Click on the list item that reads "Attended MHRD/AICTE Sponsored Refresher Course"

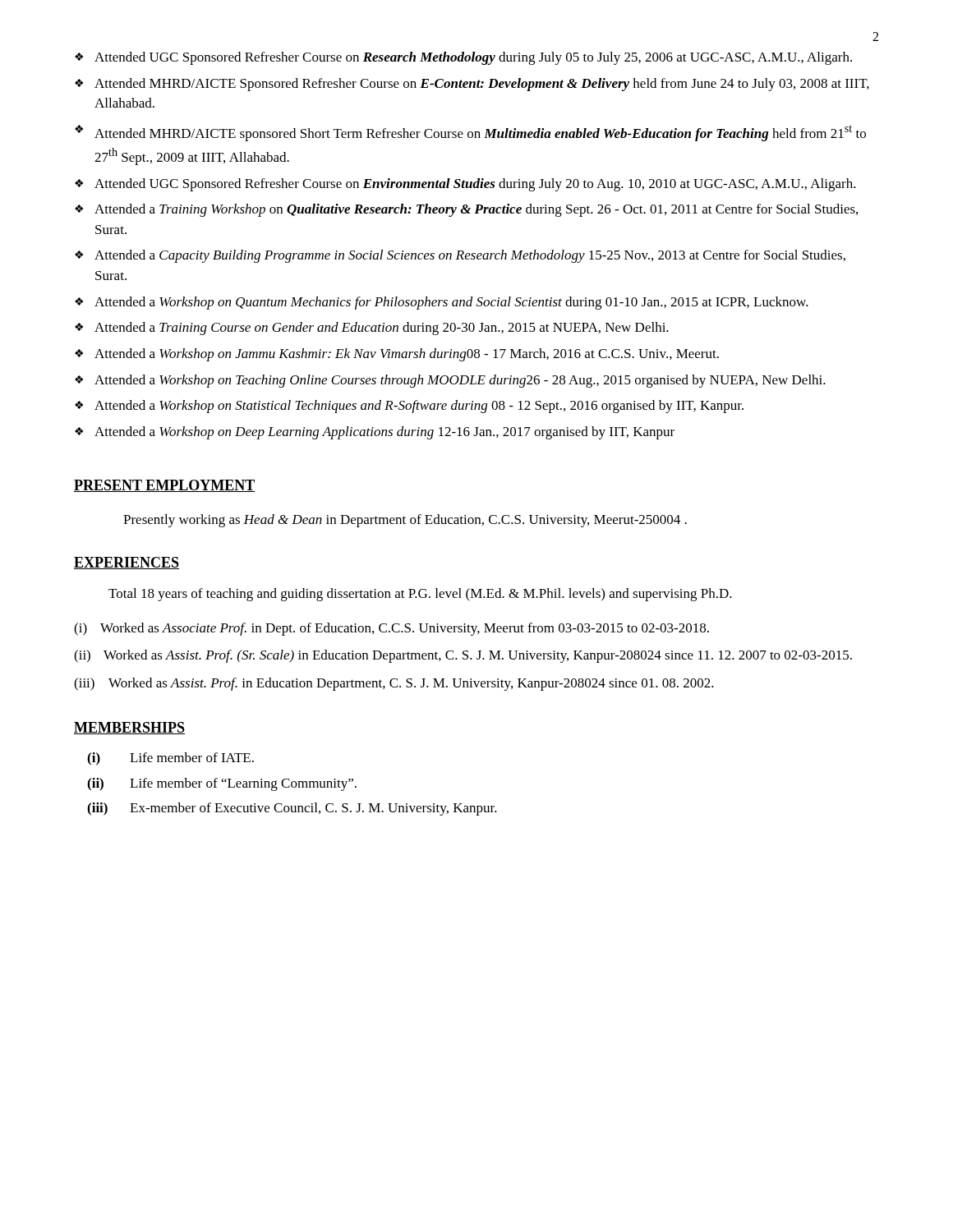coord(487,94)
